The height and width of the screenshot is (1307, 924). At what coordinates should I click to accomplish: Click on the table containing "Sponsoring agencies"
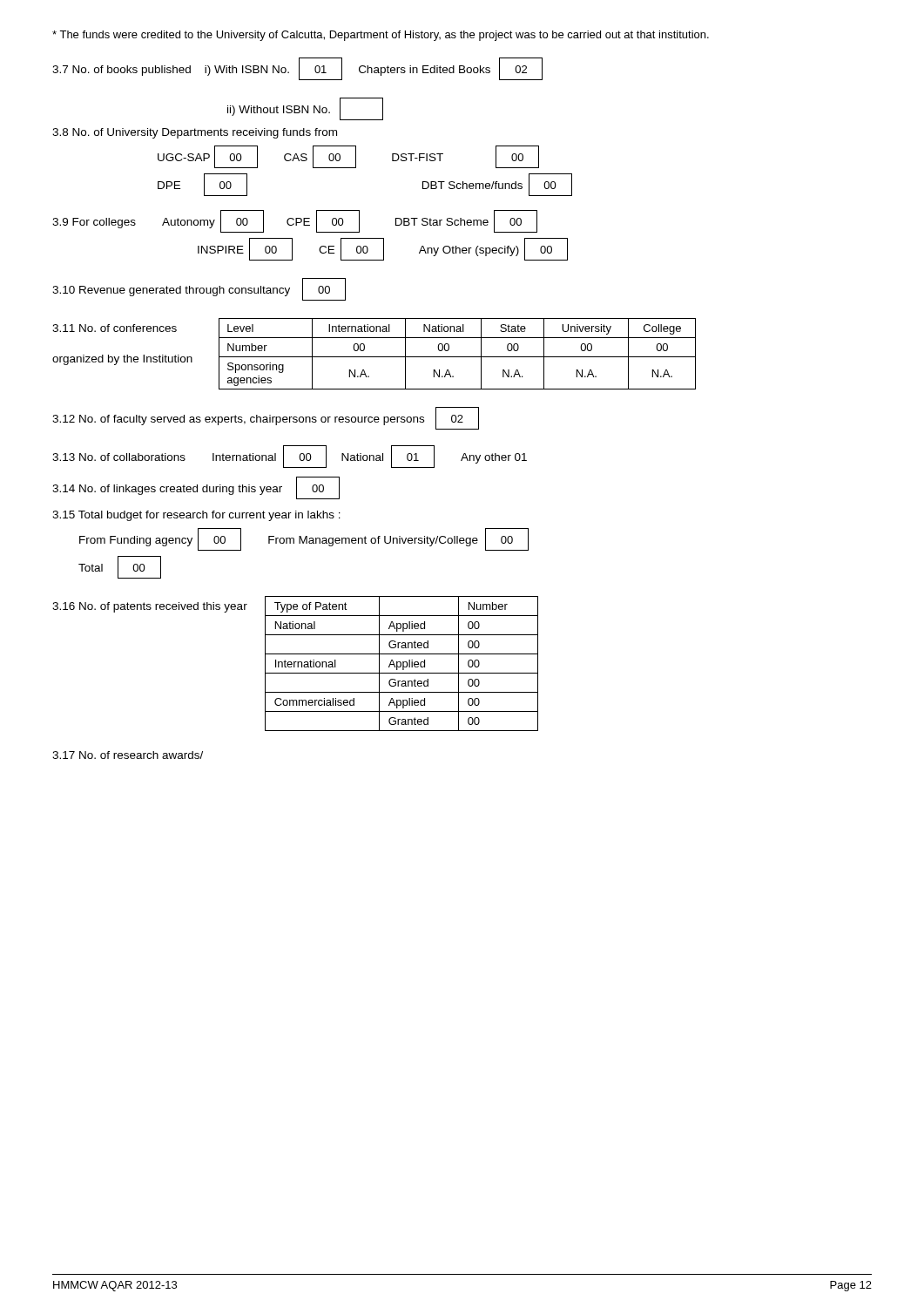(x=458, y=354)
